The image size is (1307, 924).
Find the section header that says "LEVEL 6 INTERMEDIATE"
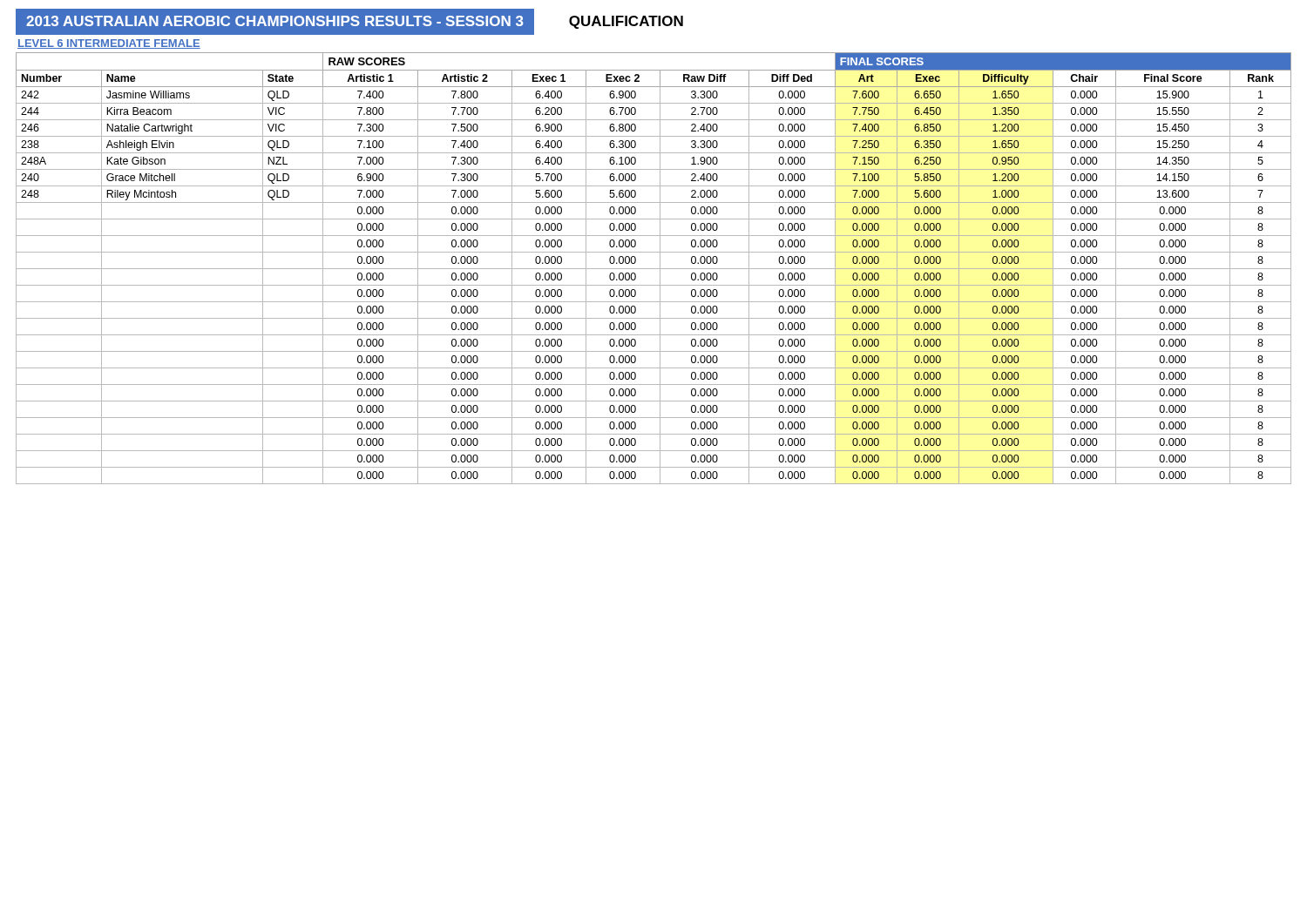[109, 43]
